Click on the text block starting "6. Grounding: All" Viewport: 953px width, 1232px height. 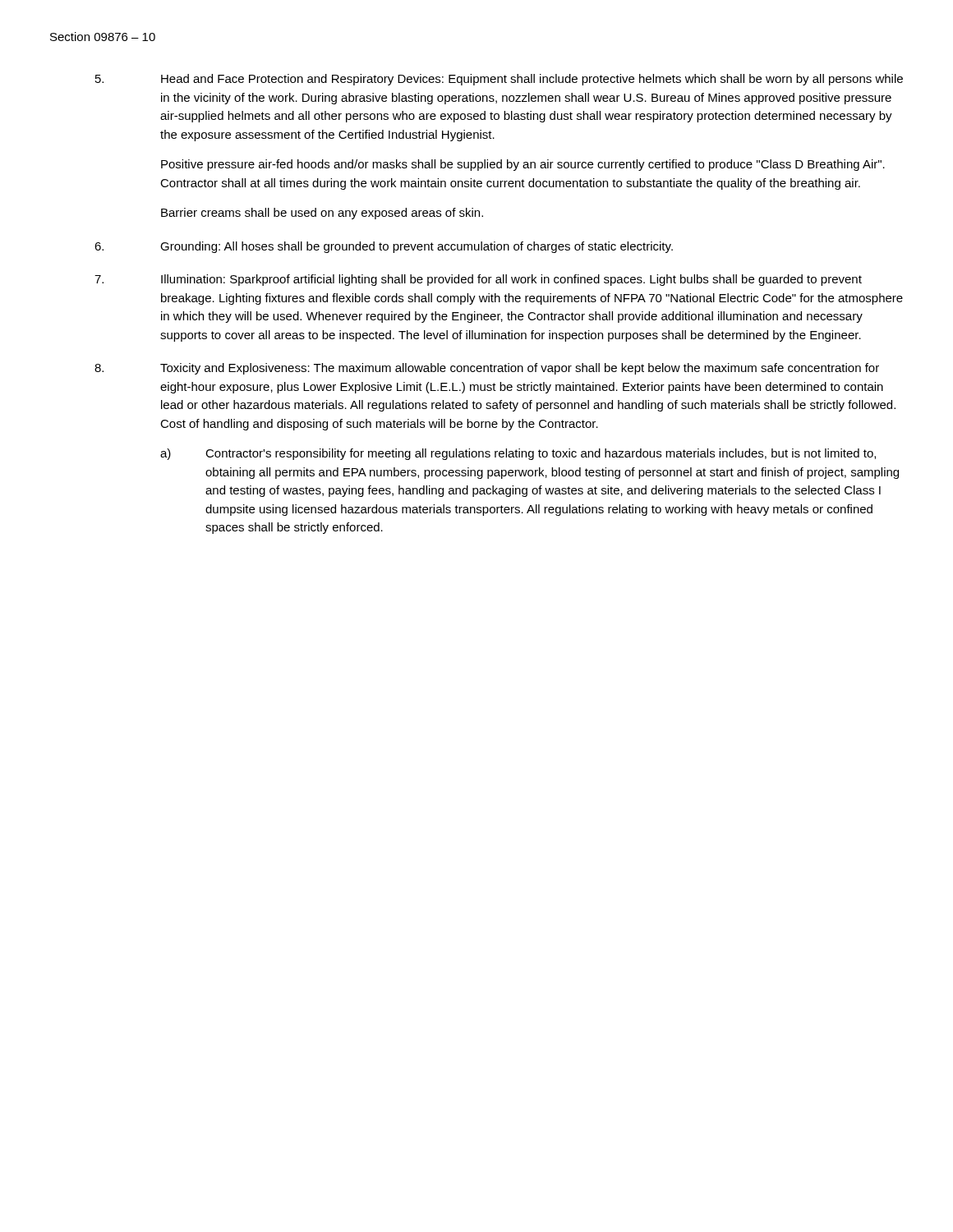pyautogui.click(x=476, y=246)
